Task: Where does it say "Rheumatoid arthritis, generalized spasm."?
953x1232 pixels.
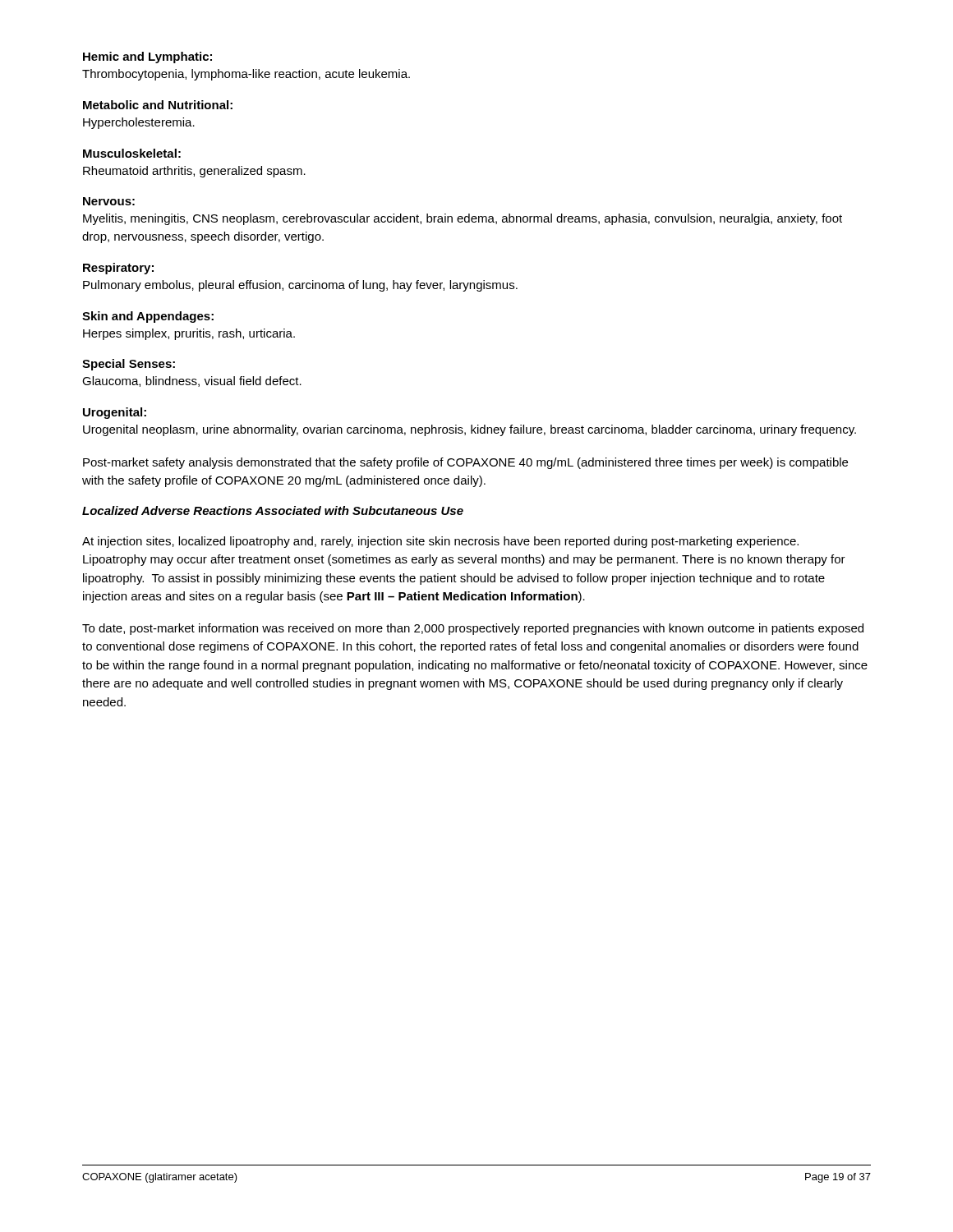Action: coord(194,170)
